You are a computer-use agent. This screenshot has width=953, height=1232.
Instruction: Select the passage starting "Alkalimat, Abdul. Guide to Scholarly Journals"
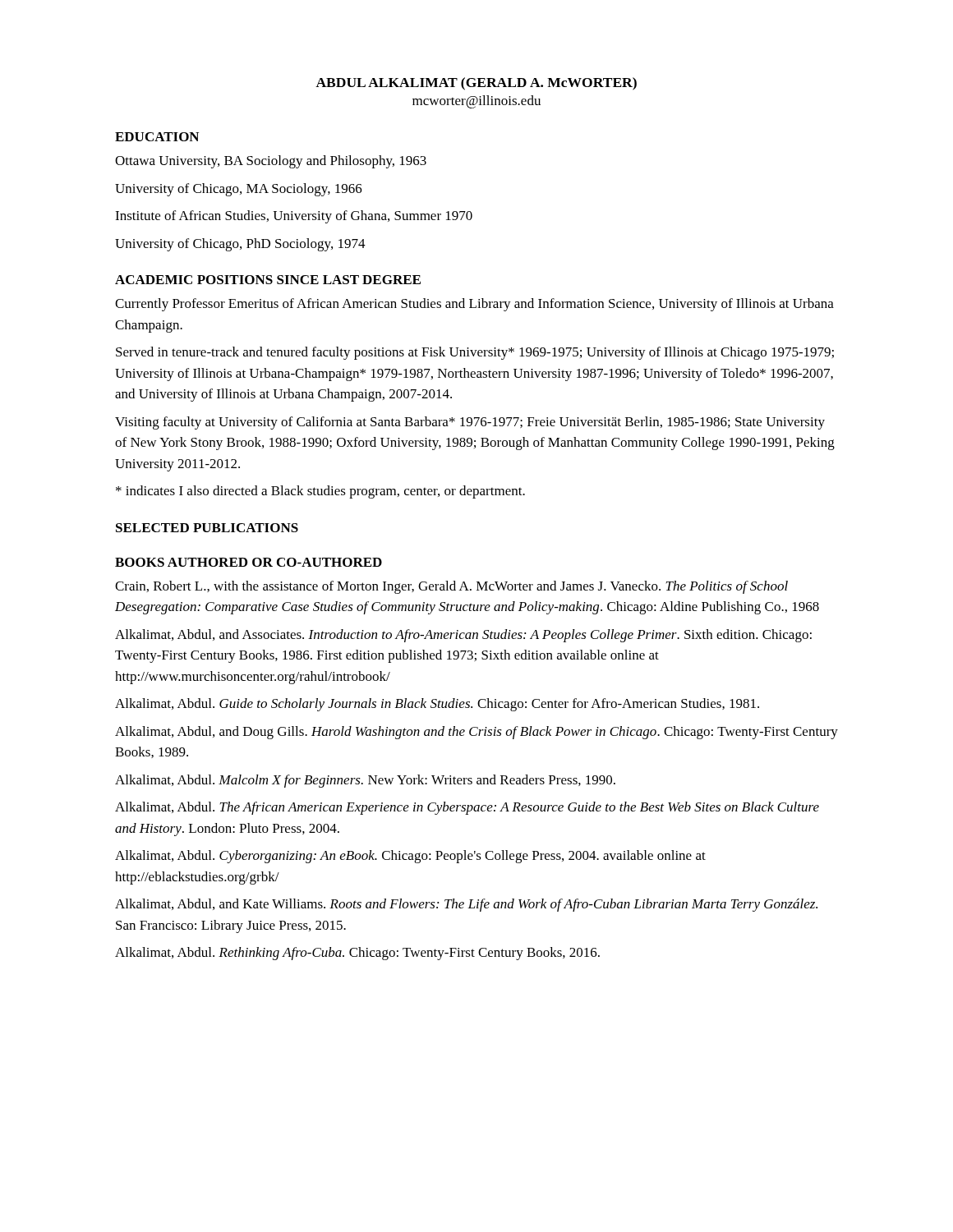[x=438, y=703]
